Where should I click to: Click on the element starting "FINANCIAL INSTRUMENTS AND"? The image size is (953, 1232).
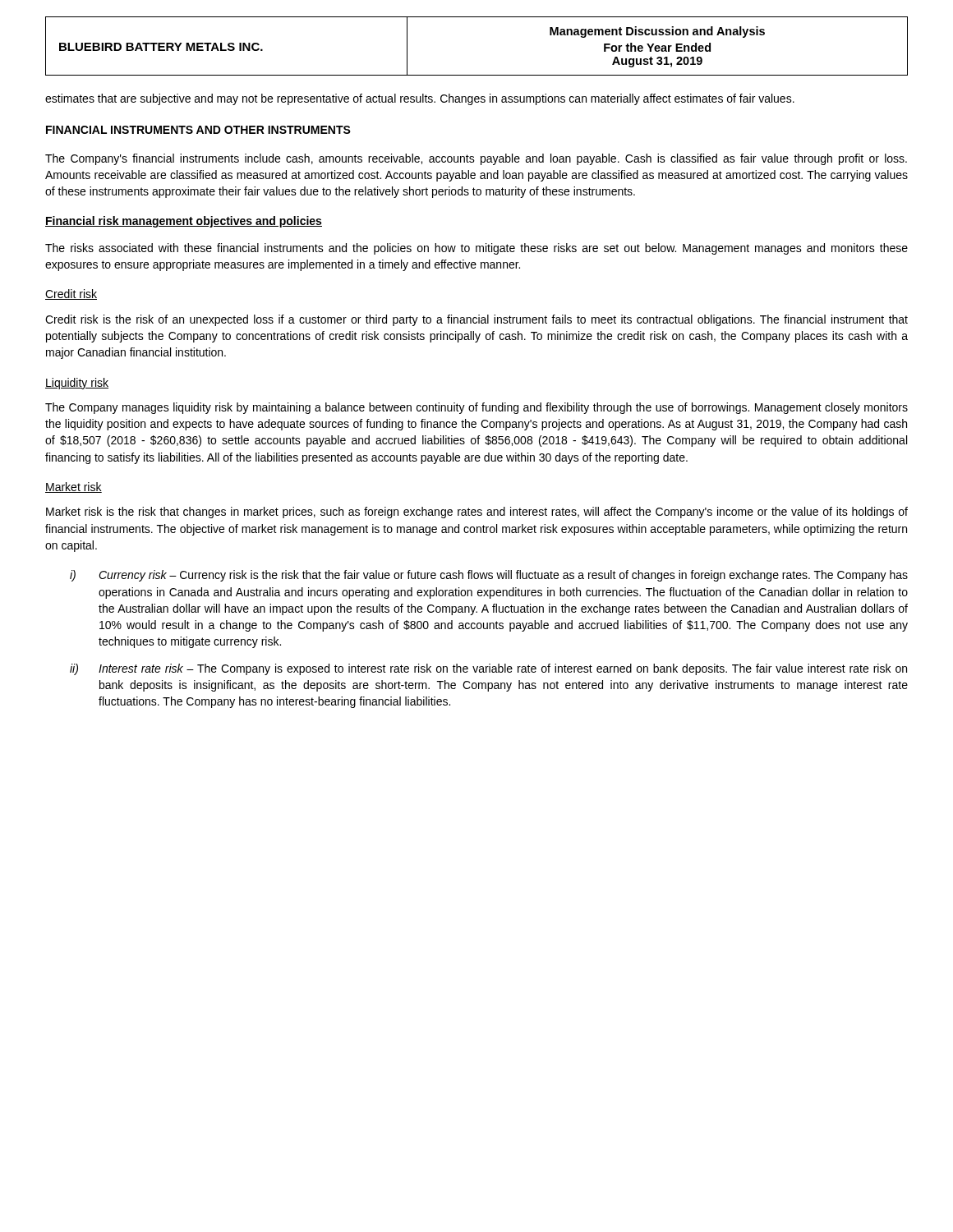(x=198, y=130)
